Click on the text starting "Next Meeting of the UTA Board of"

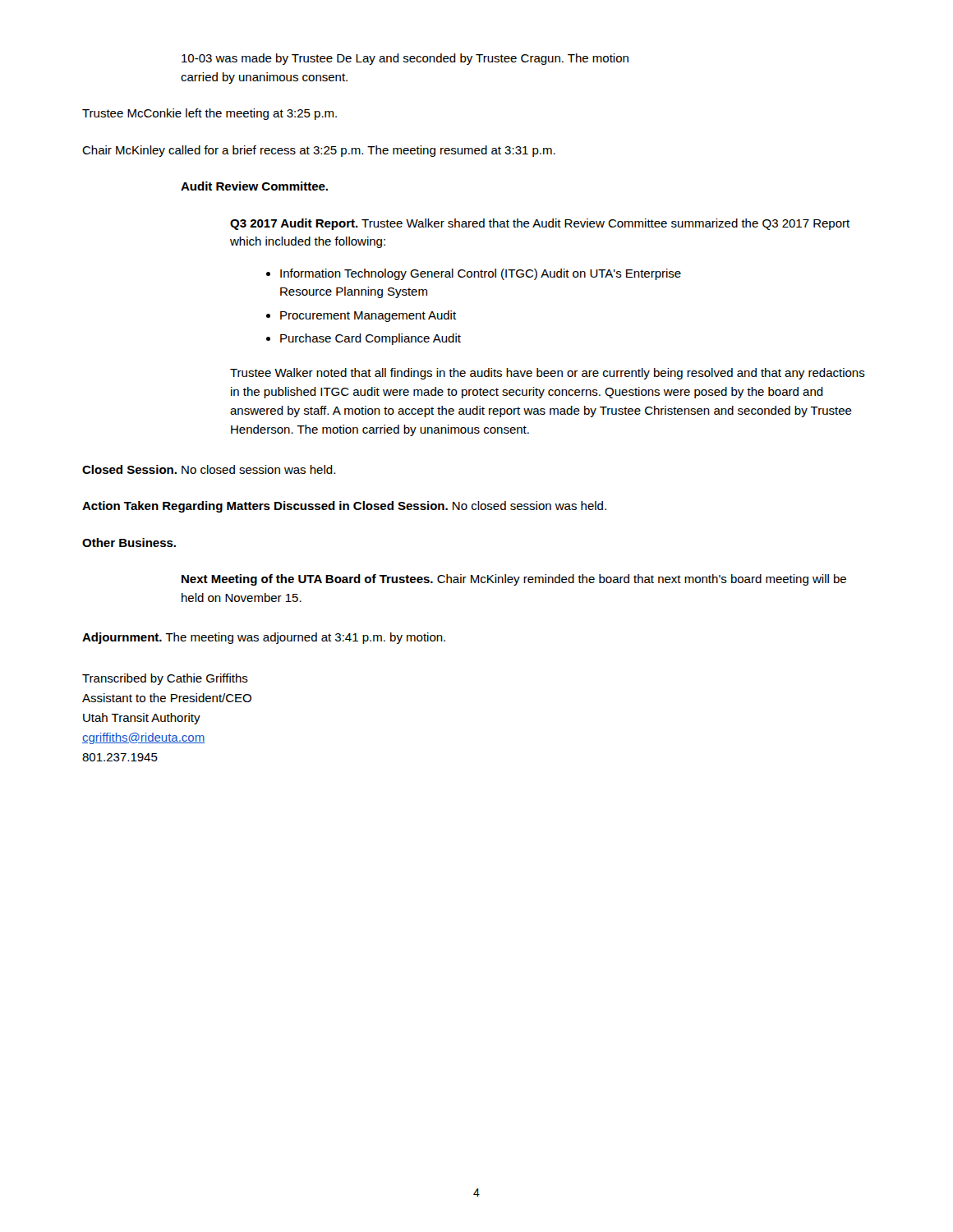pyautogui.click(x=526, y=589)
